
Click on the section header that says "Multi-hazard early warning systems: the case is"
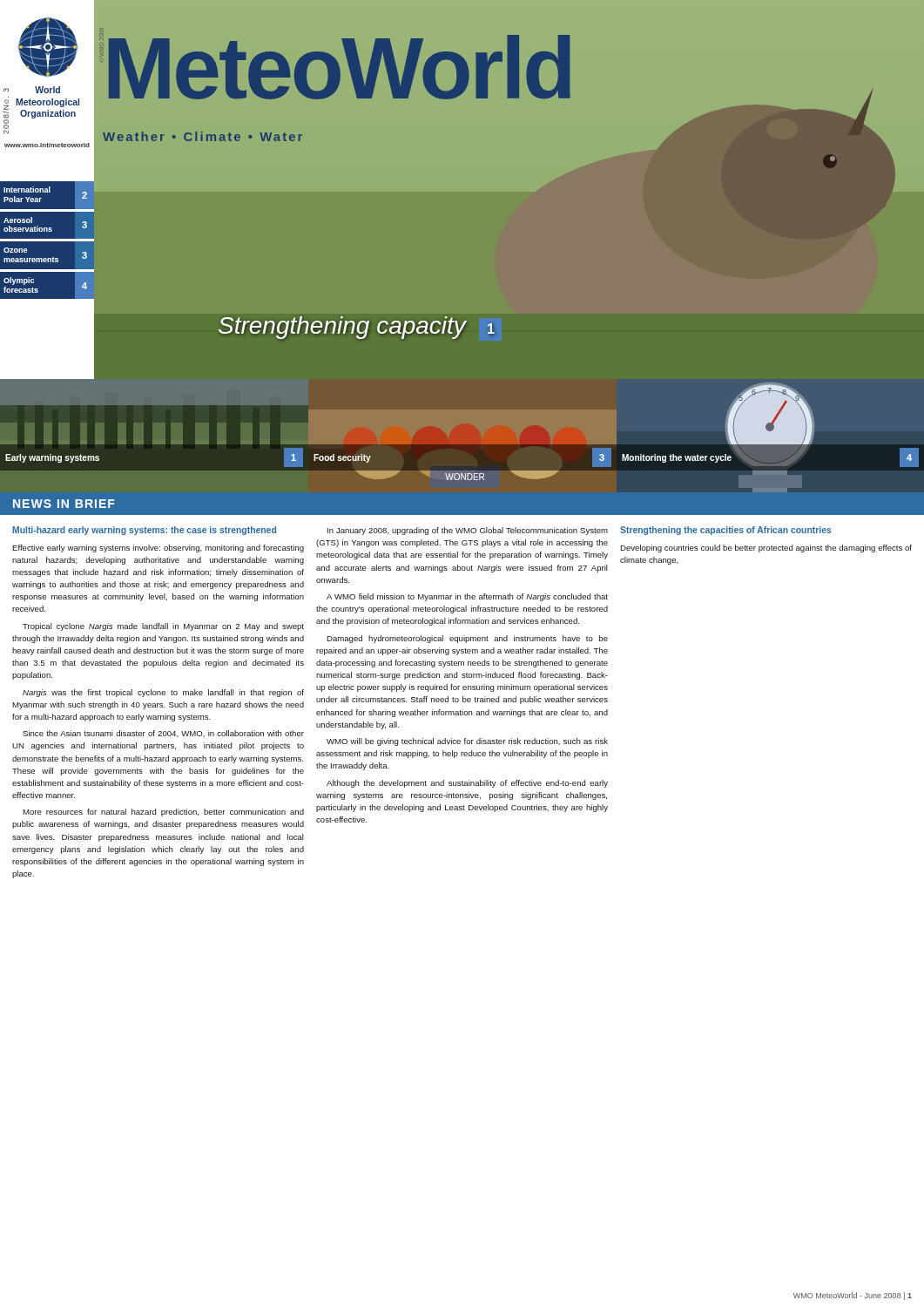pos(144,530)
